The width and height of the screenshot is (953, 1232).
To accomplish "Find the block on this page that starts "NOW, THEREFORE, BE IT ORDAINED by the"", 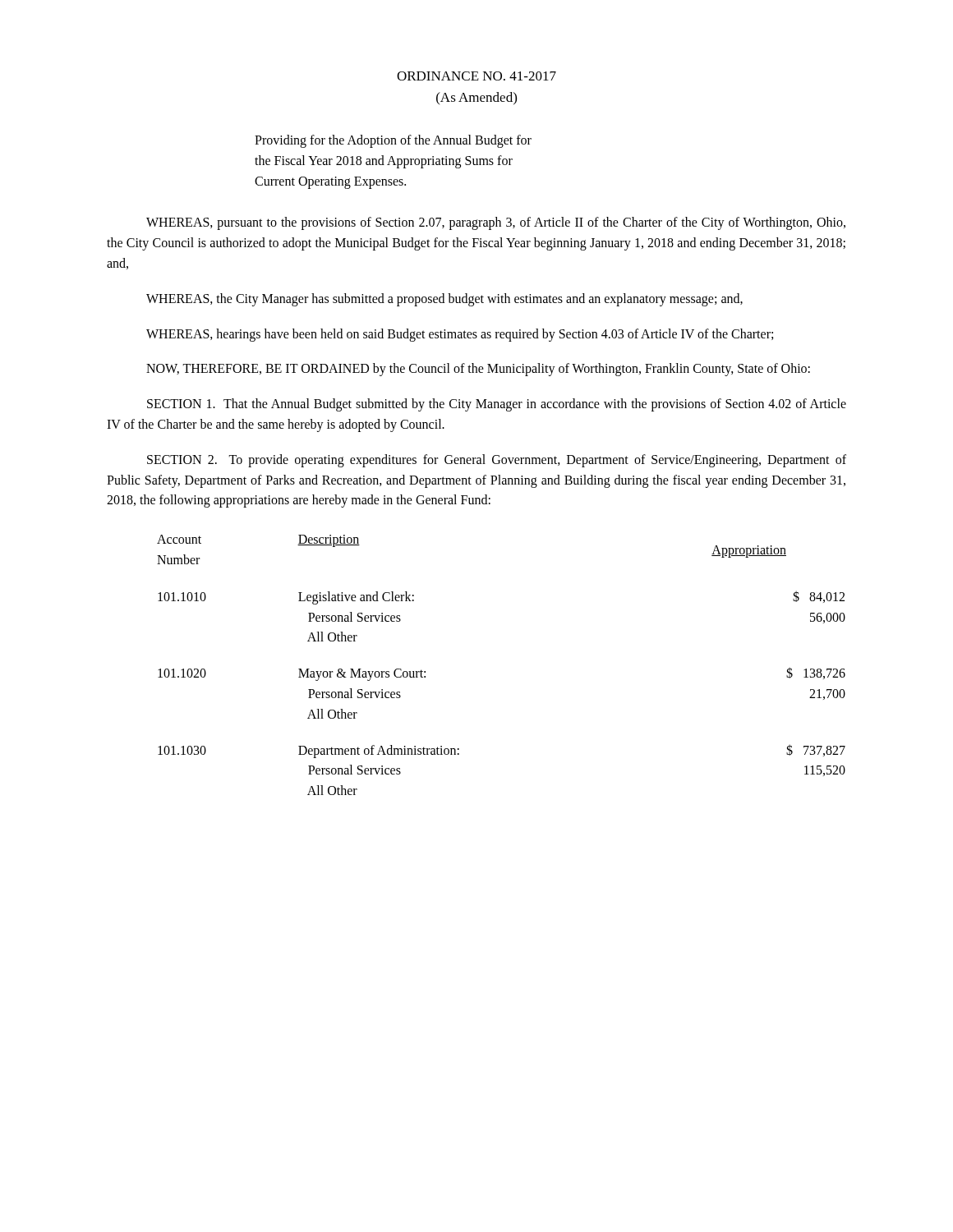I will point(479,369).
